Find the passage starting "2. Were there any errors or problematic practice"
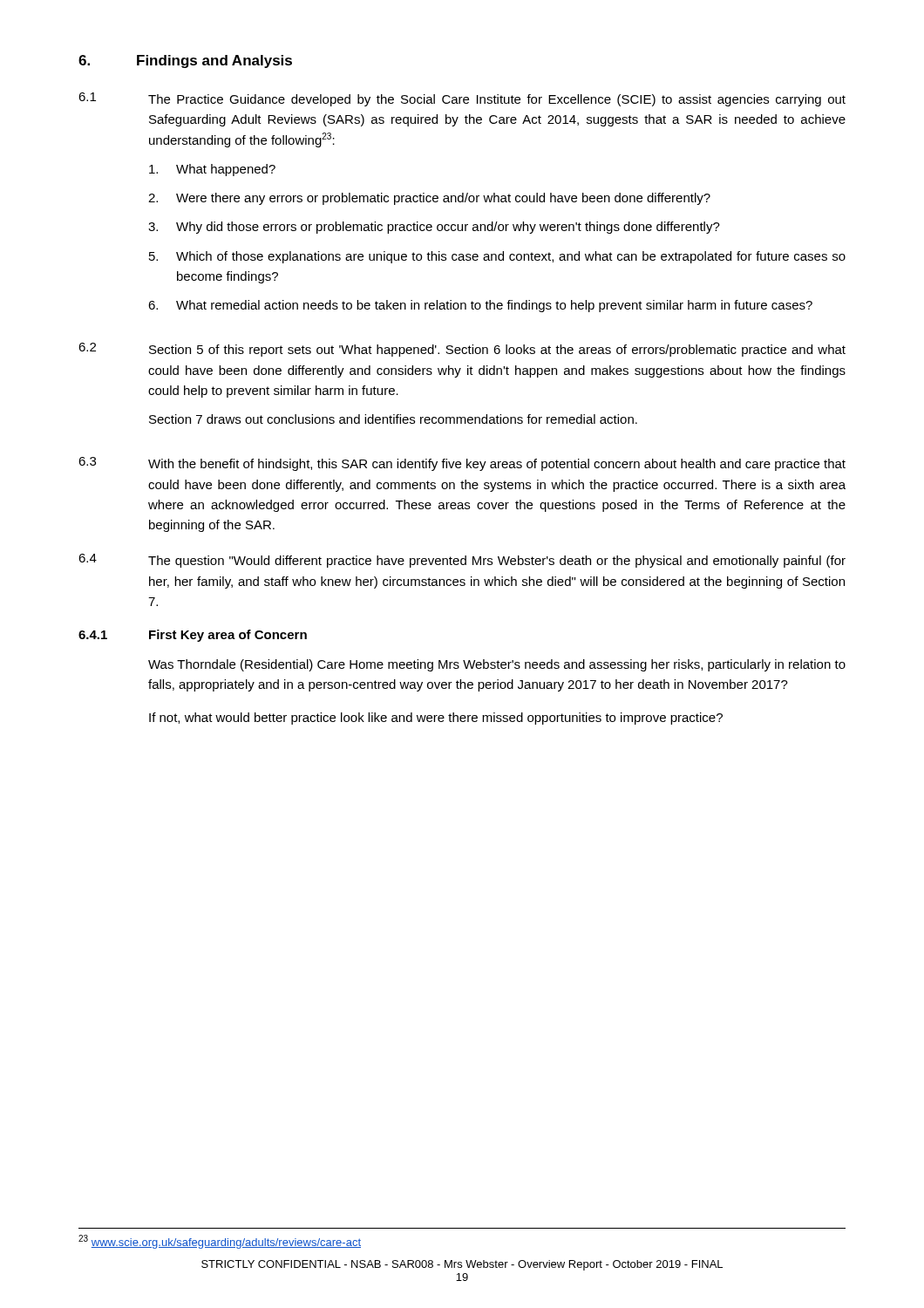The height and width of the screenshot is (1308, 924). tap(497, 198)
